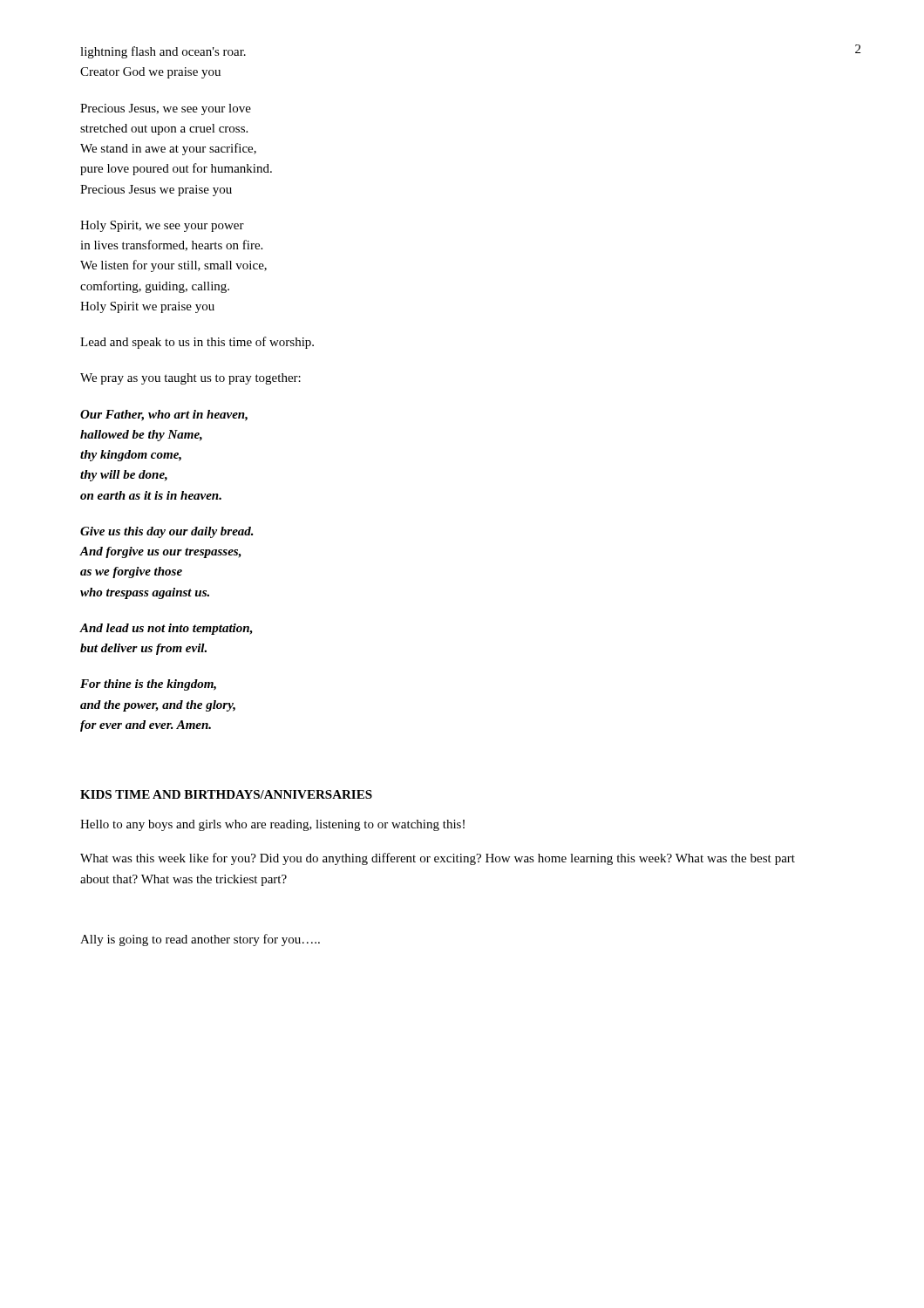The height and width of the screenshot is (1308, 924).
Task: Where is the passage that starts "We pray as you taught us"?
Action: tap(190, 379)
